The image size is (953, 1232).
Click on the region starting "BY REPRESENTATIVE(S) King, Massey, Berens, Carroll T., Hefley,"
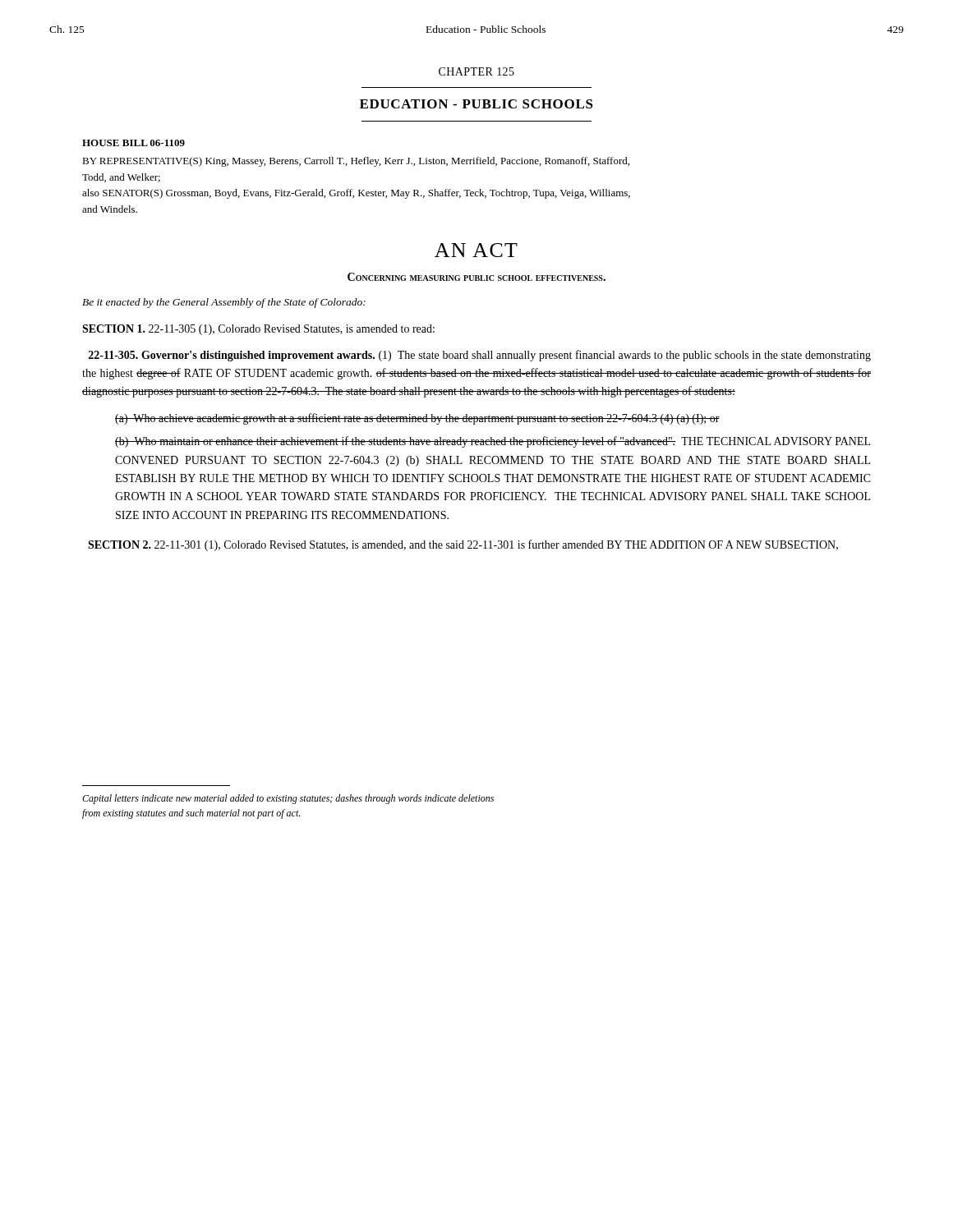coord(356,185)
